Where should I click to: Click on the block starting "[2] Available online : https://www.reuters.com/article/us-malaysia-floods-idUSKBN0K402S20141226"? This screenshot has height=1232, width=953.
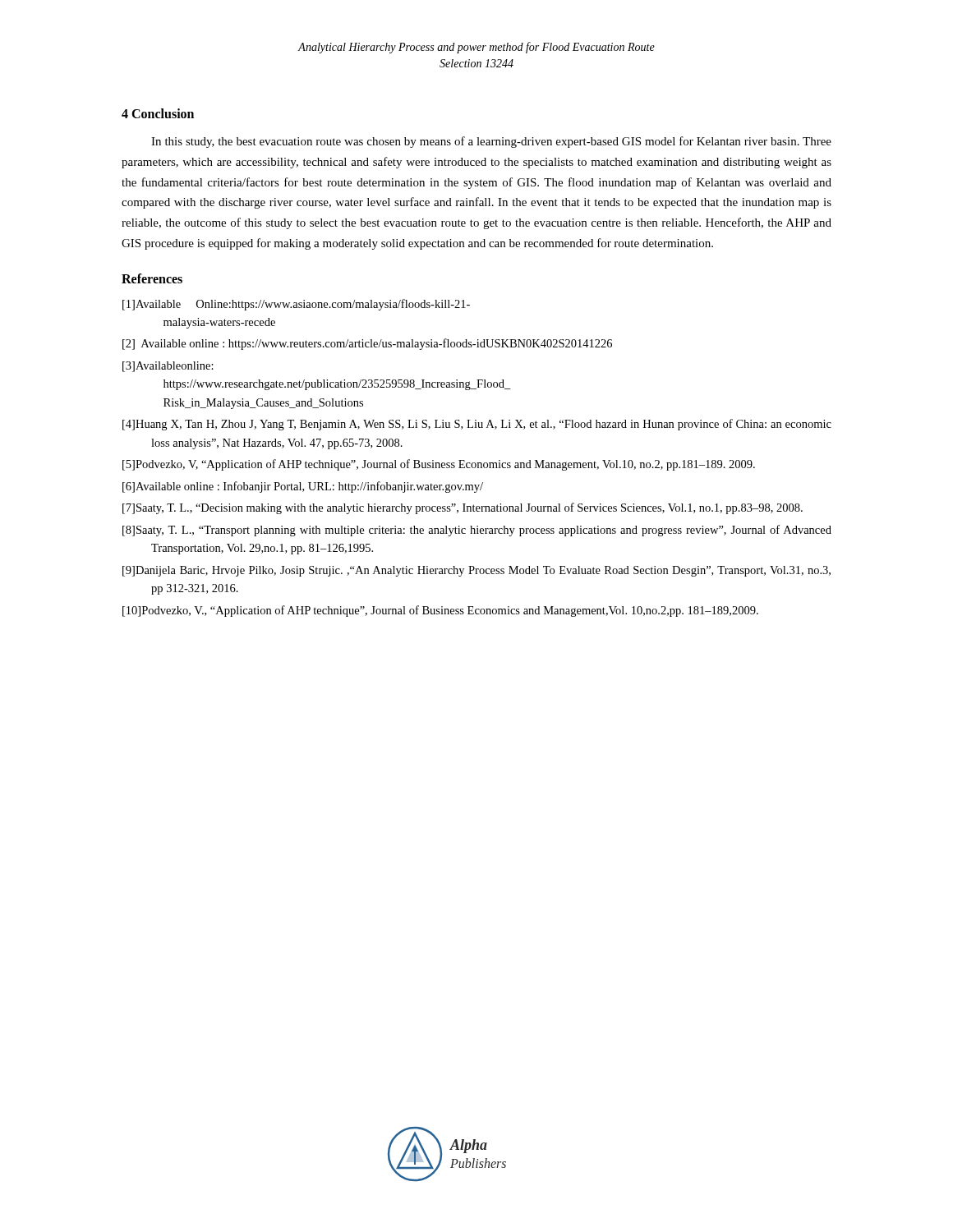[367, 344]
